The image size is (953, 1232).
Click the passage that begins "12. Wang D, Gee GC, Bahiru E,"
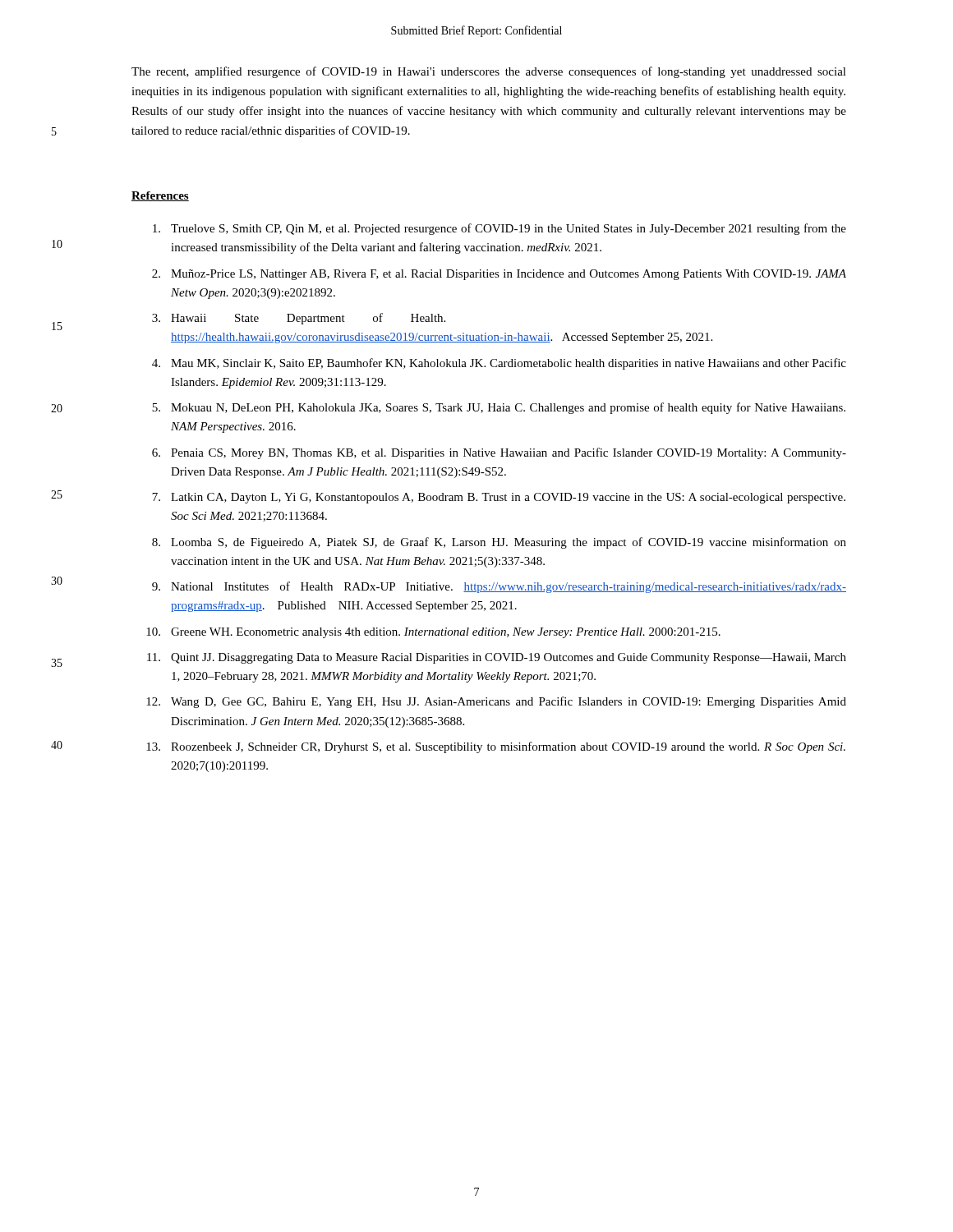(489, 712)
